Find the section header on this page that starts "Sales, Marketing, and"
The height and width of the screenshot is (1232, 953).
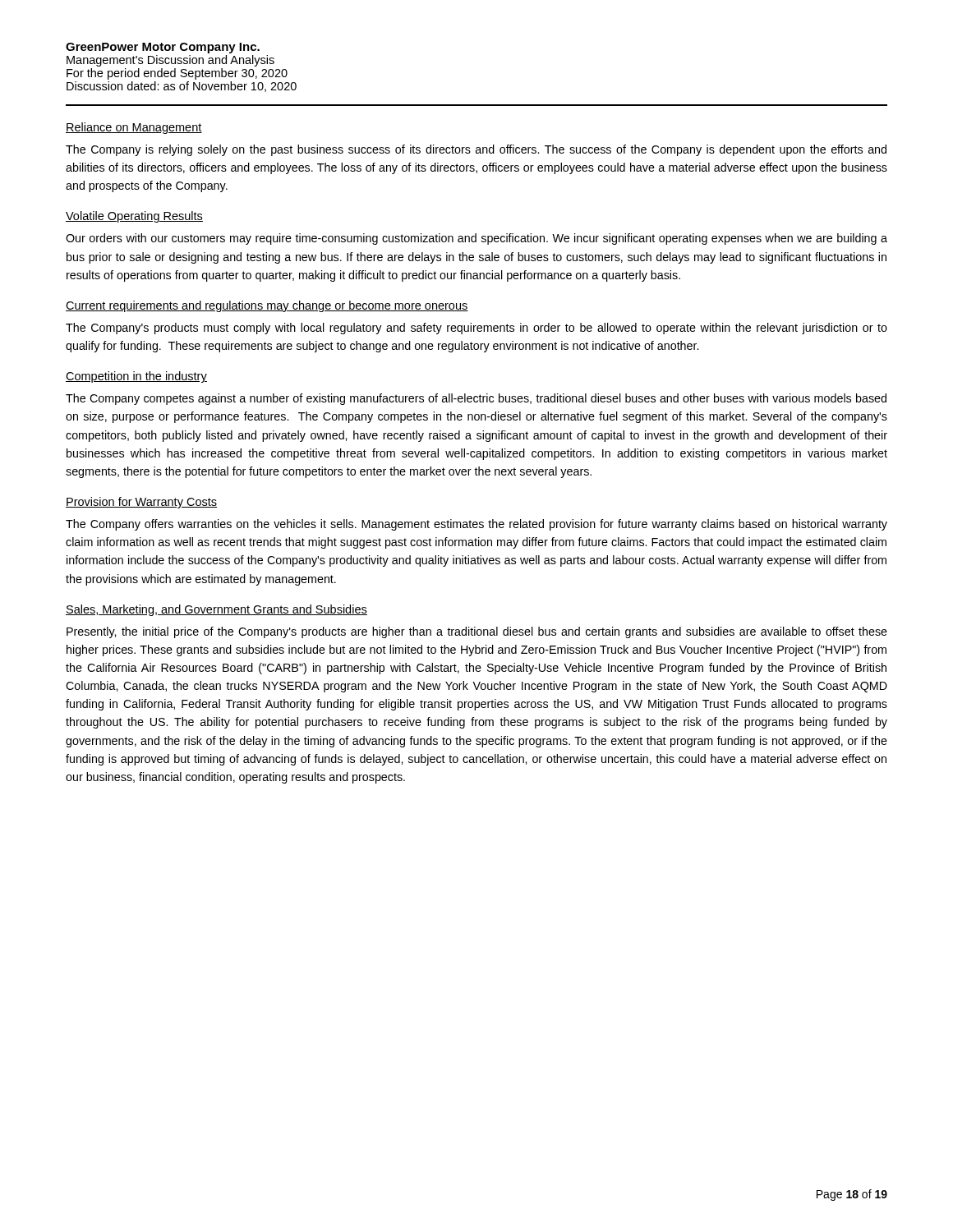click(216, 609)
